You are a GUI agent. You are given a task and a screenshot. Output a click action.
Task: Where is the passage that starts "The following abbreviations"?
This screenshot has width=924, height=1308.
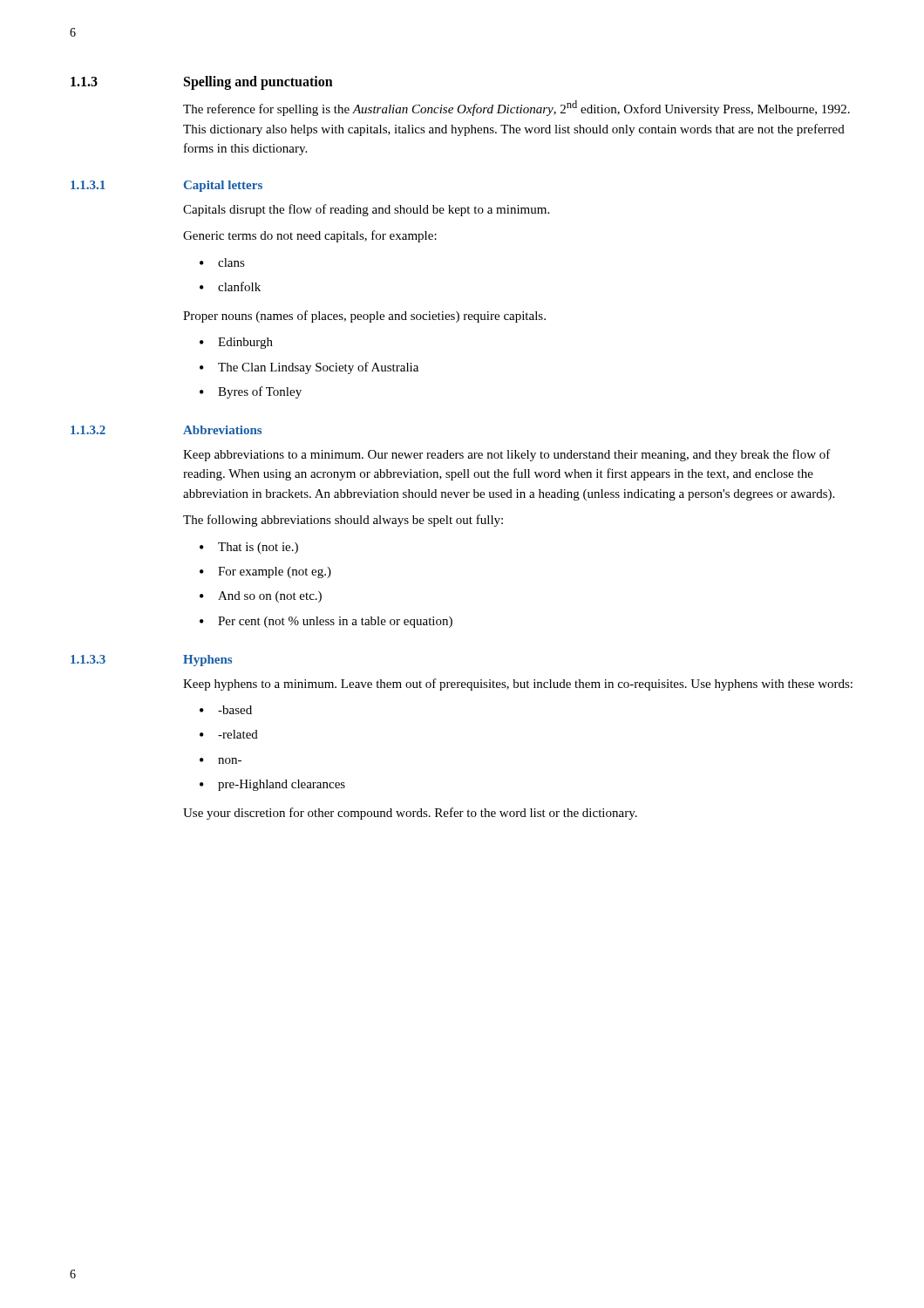[x=344, y=520]
